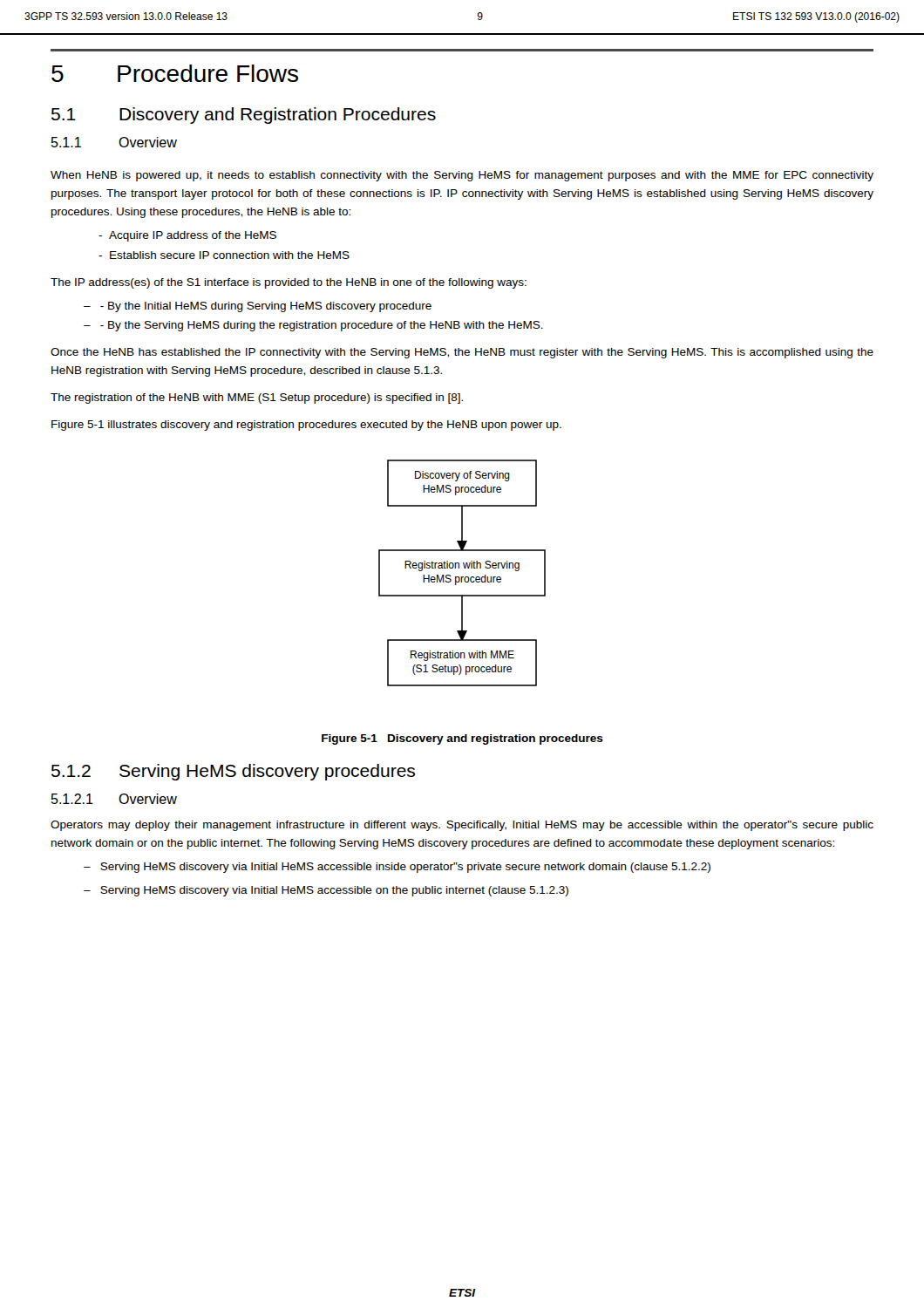
Task: Locate the region starting "The IP address(es) of the"
Action: click(x=289, y=282)
